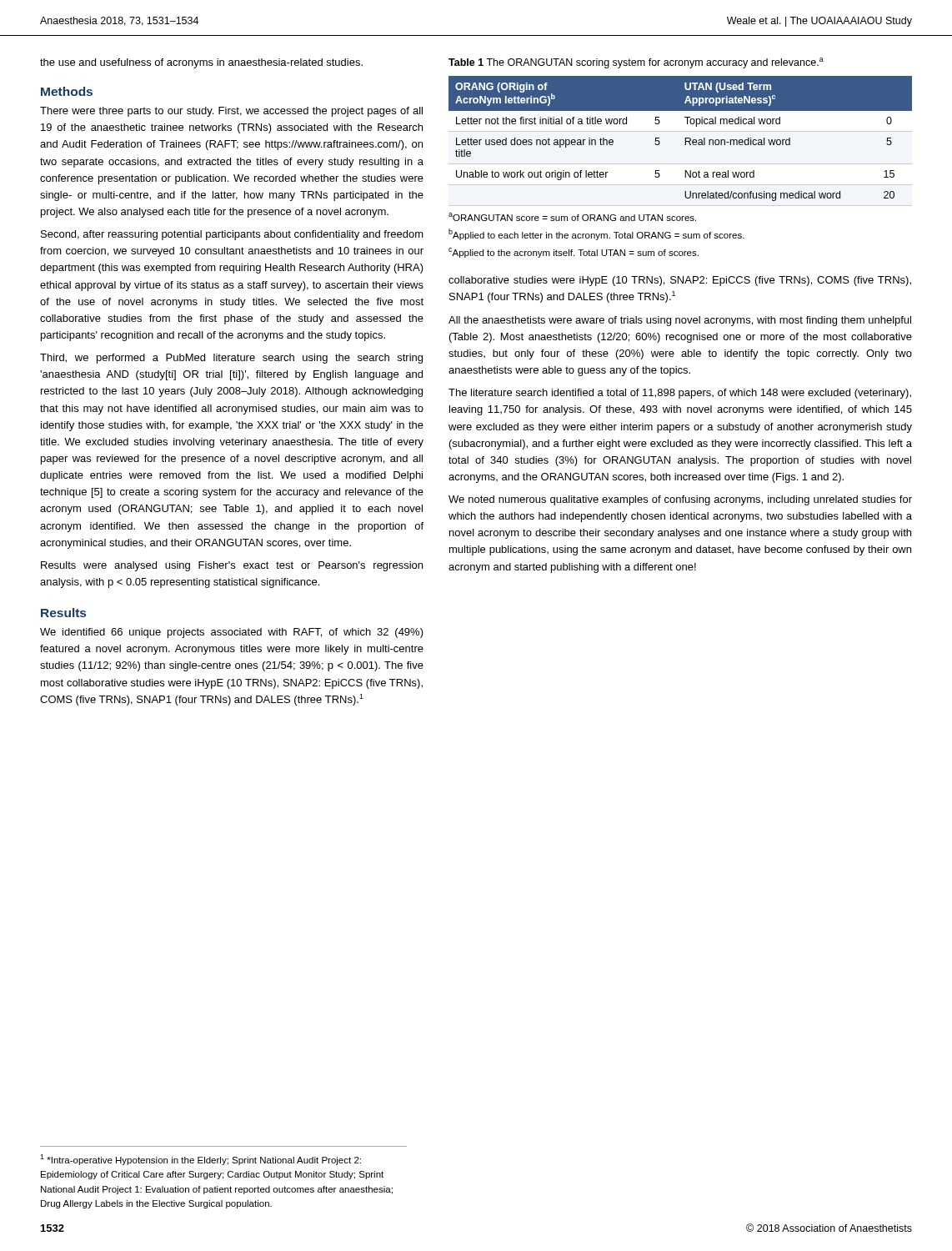This screenshot has height=1251, width=952.
Task: Navigate to the text starting "There were three parts"
Action: click(232, 347)
